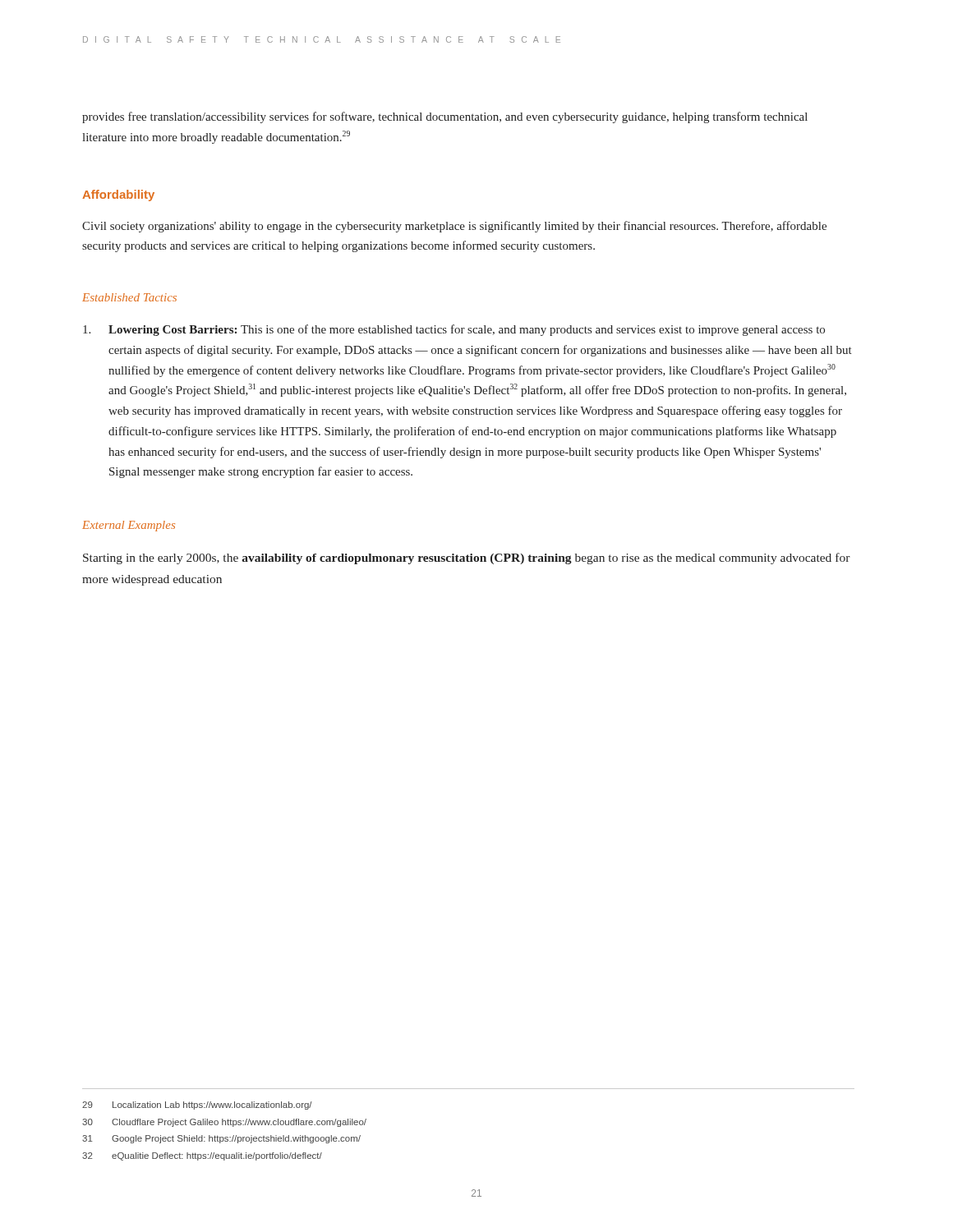Locate the text block with the text "Starting in the early"
Screen dimensions: 1232x953
pyautogui.click(x=466, y=568)
